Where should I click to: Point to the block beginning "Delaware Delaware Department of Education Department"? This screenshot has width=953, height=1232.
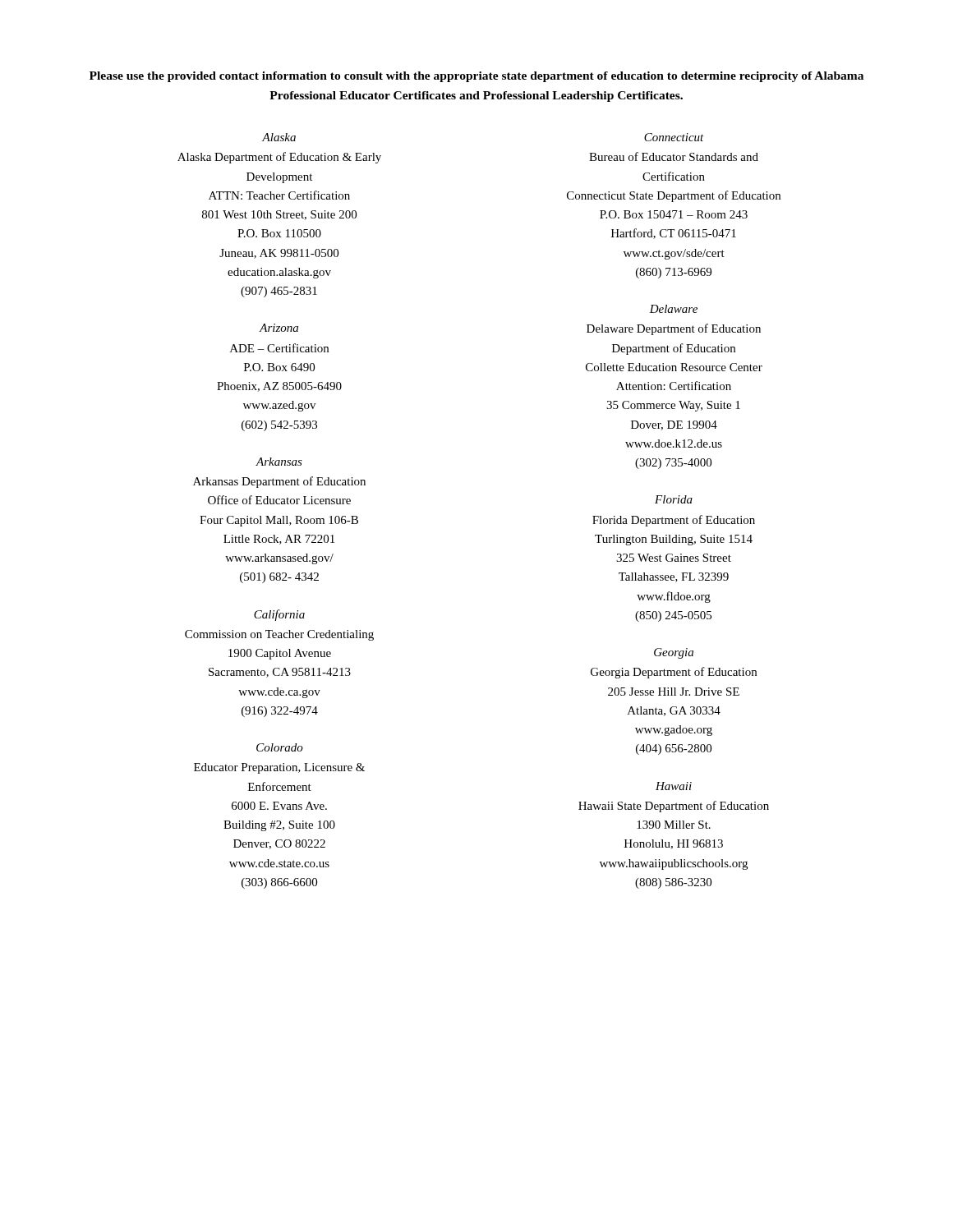(674, 384)
